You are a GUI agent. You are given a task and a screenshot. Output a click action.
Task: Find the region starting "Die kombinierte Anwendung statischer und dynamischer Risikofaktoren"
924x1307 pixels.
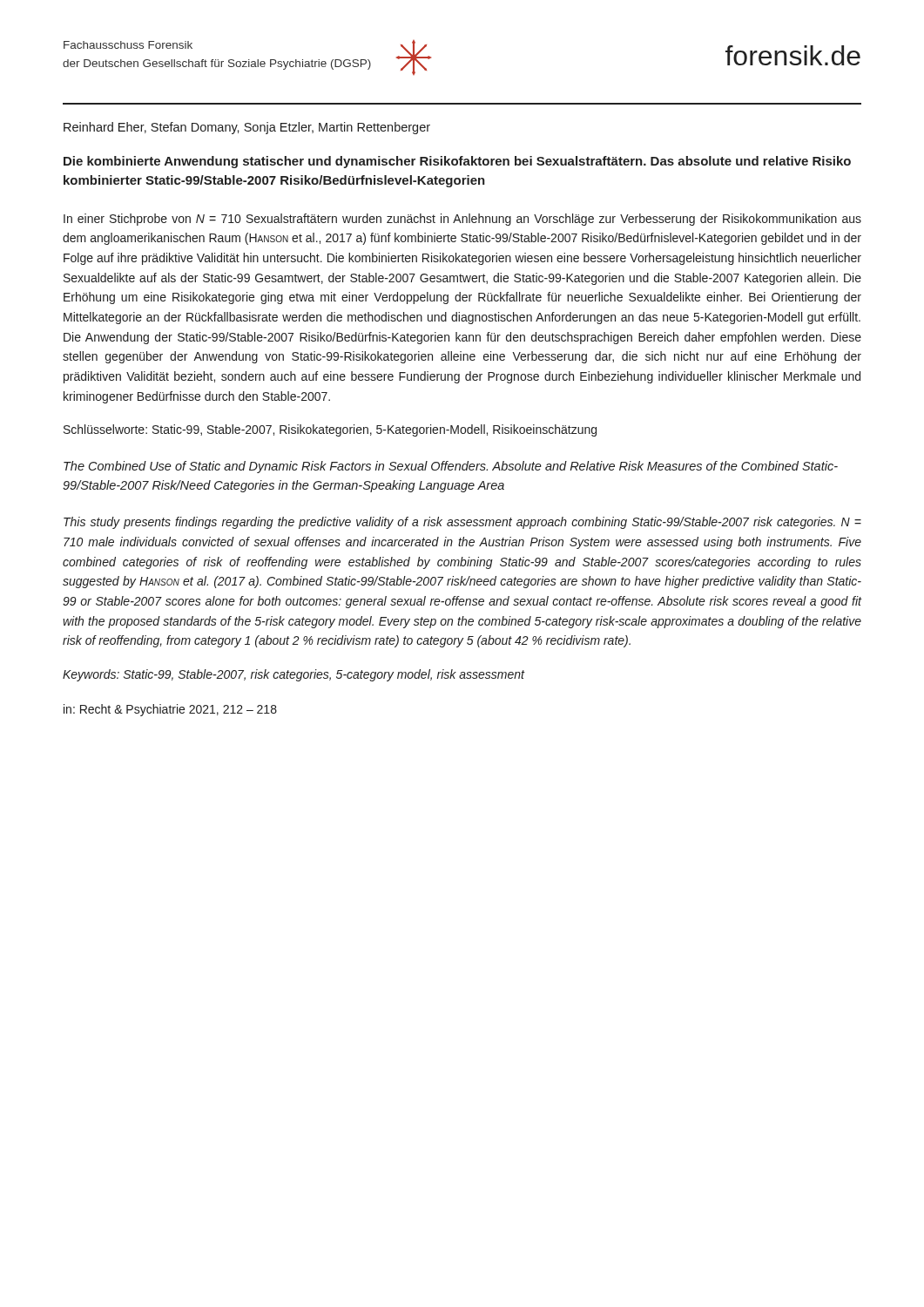(x=457, y=170)
